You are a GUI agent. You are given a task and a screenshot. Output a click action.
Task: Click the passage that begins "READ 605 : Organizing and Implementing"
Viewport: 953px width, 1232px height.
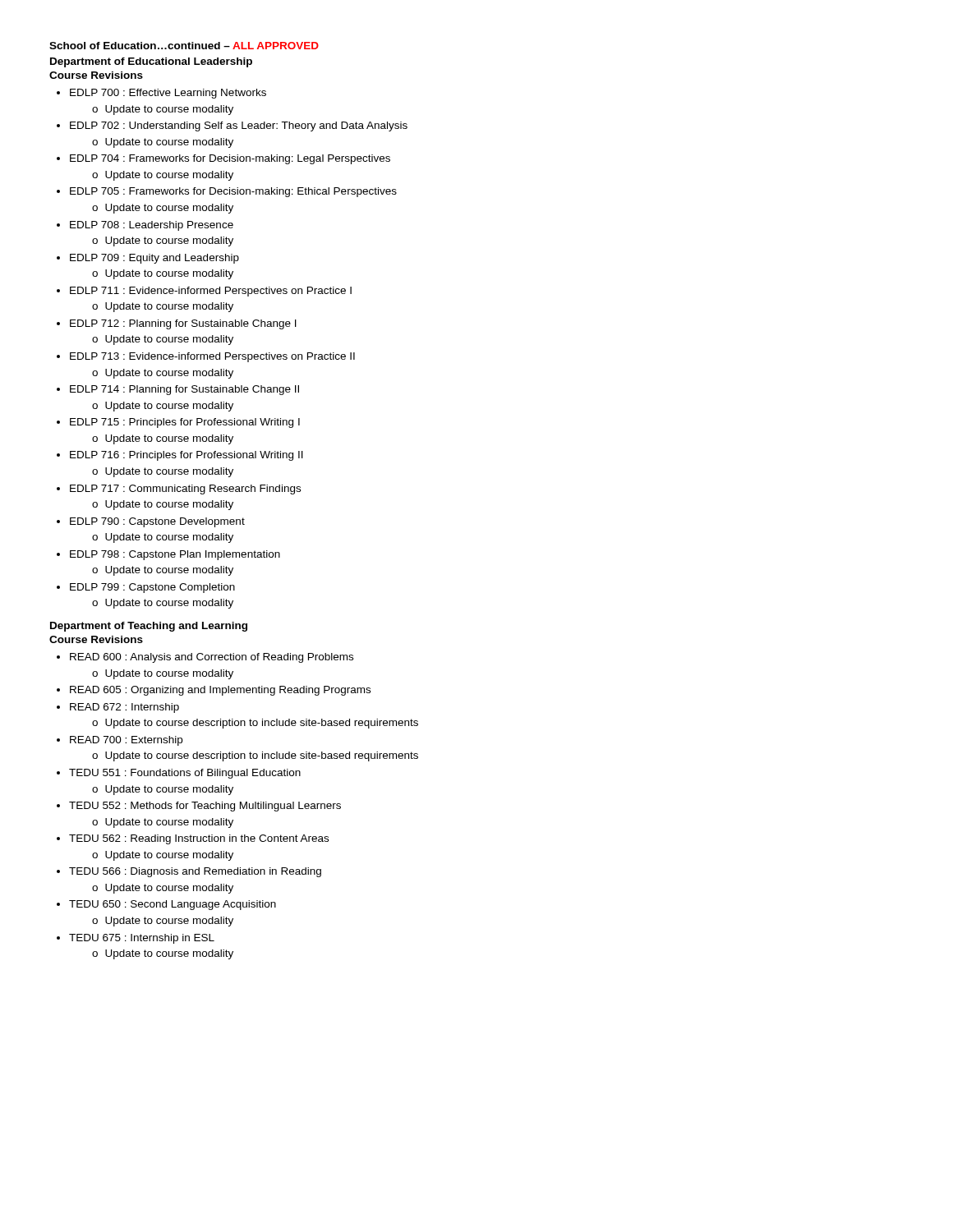(x=220, y=691)
